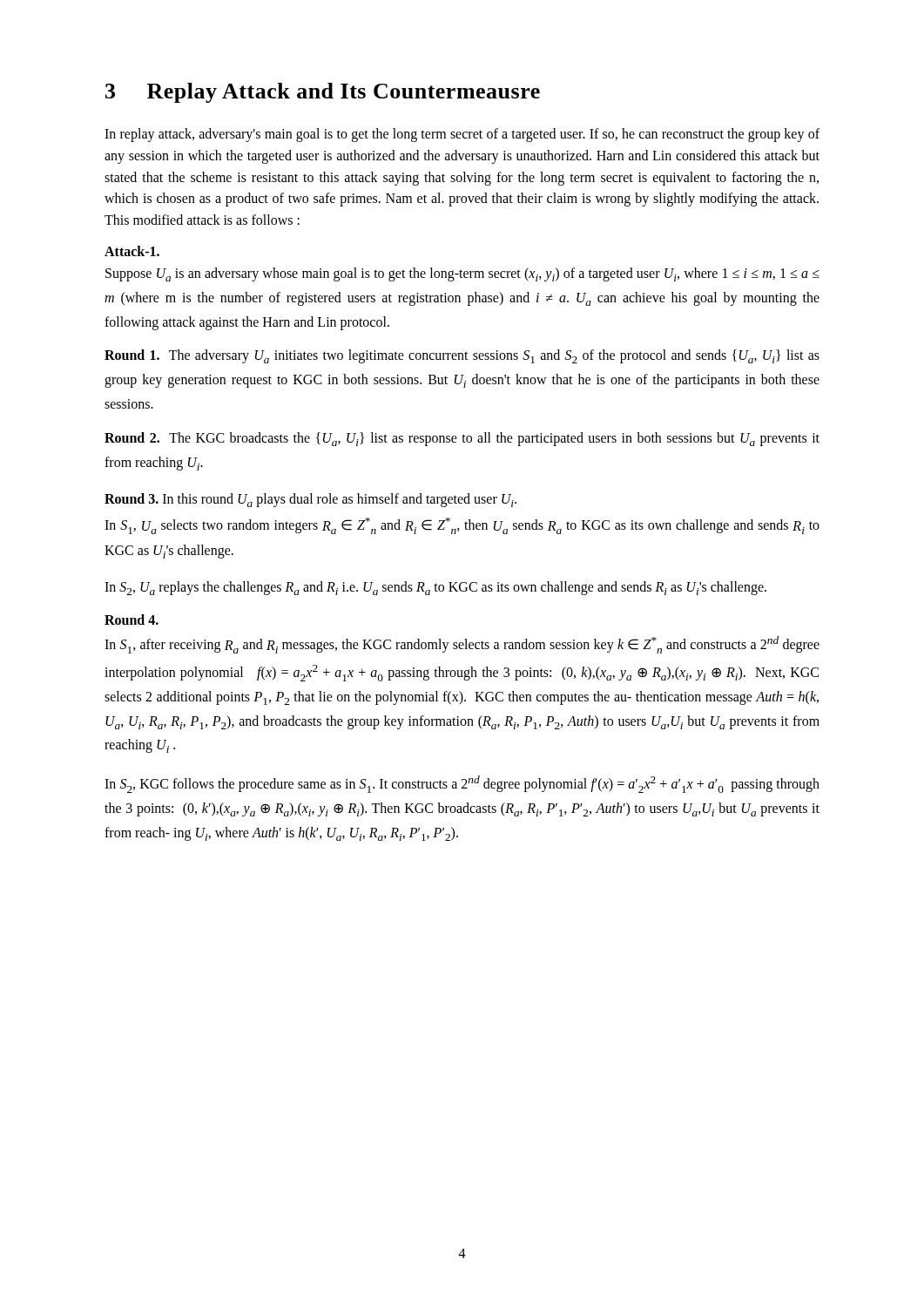Point to "3 Replay Attack and Its Countermeausre"
The width and height of the screenshot is (924, 1307).
pos(323,91)
